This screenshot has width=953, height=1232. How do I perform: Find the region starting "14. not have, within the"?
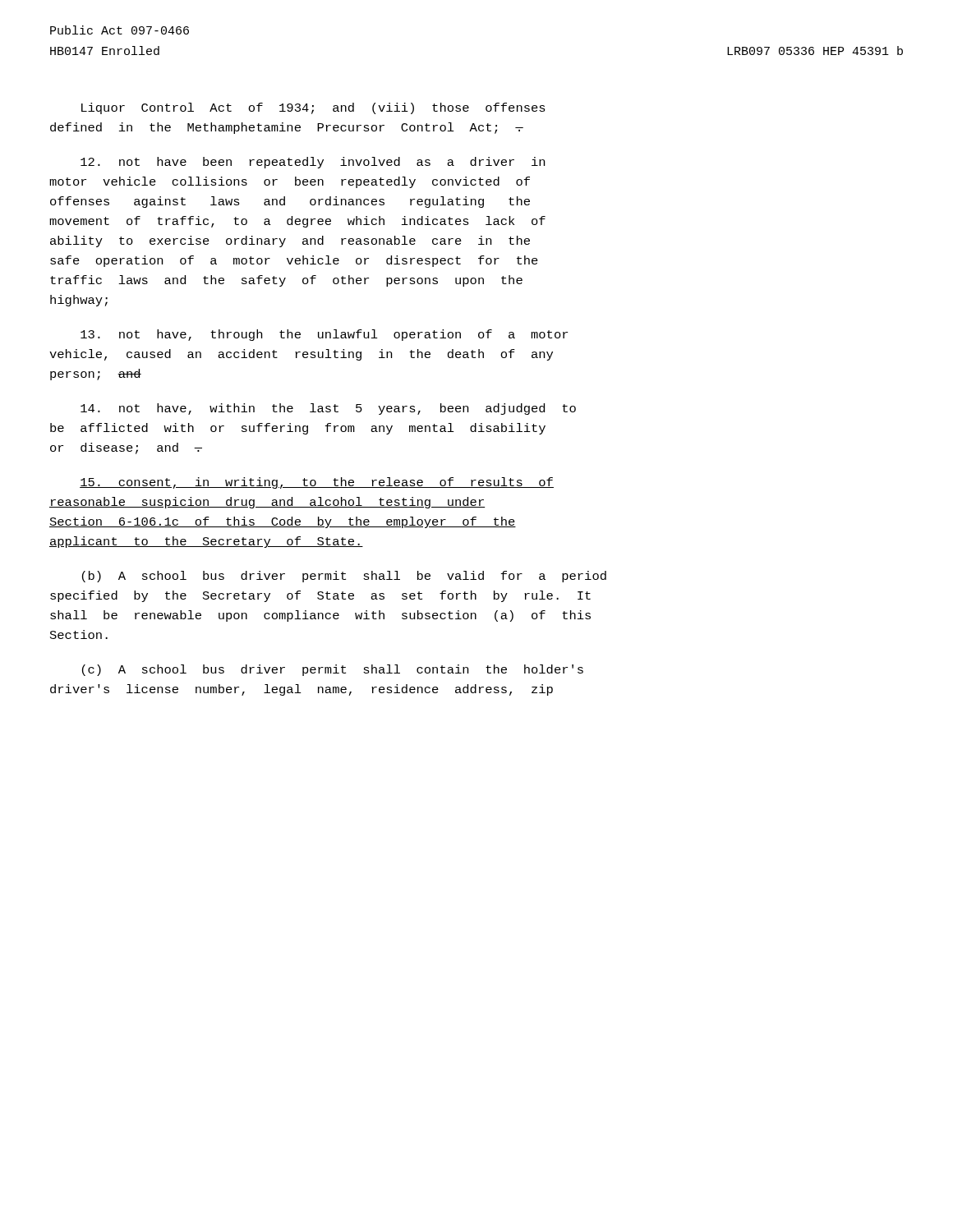313,429
